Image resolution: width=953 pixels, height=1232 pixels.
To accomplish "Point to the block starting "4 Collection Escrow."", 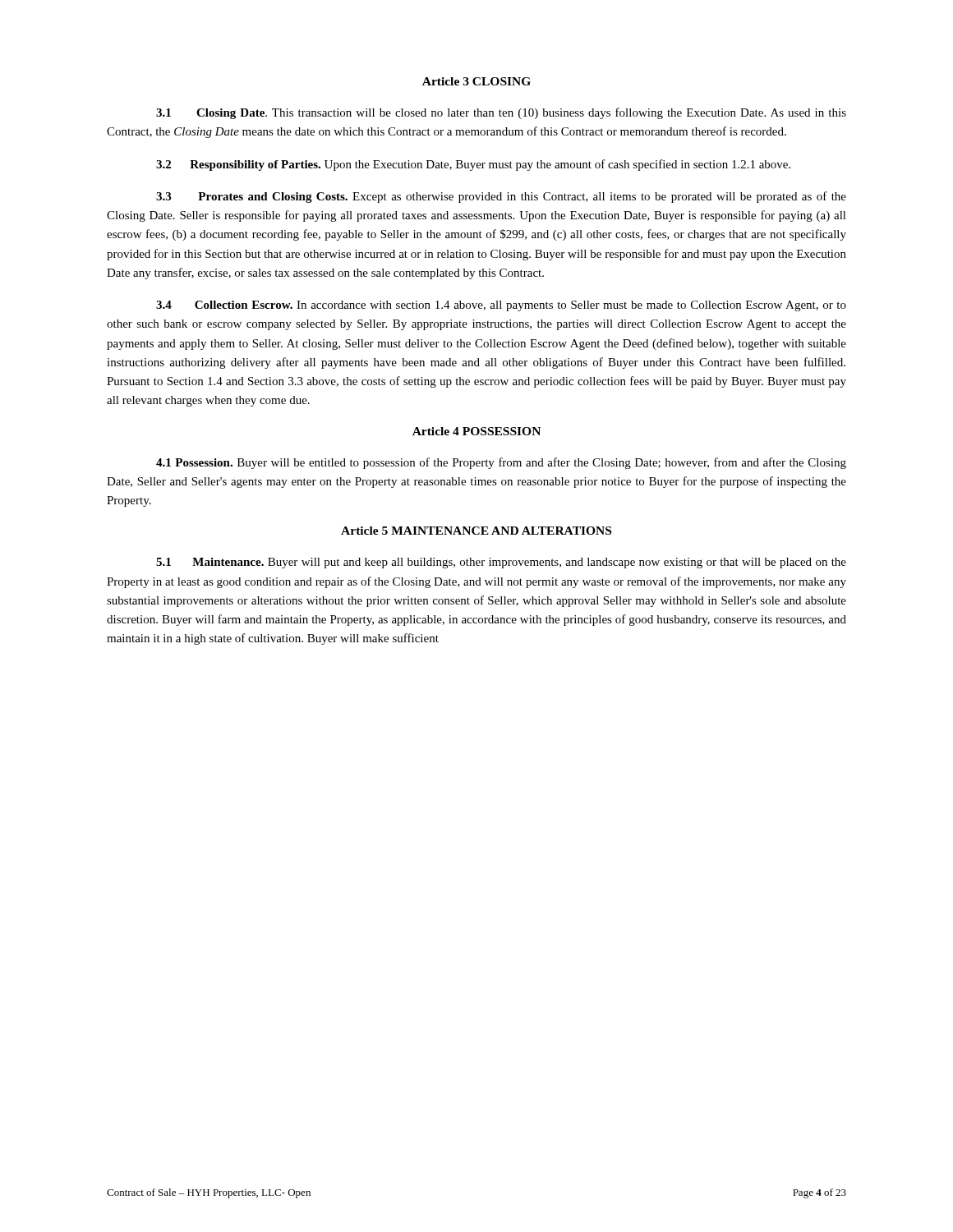I will [476, 352].
